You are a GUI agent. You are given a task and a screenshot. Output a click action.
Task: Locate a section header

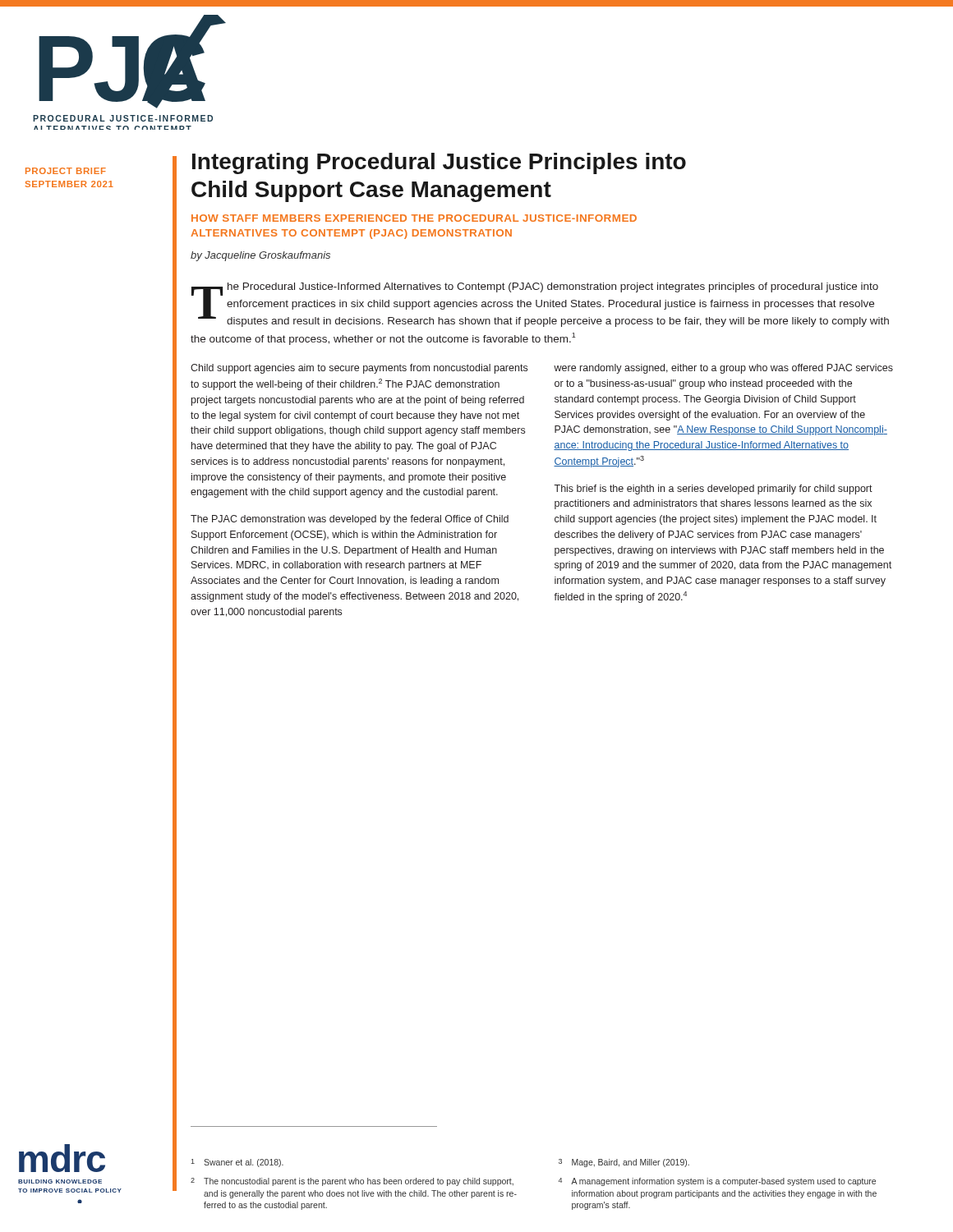(x=542, y=226)
